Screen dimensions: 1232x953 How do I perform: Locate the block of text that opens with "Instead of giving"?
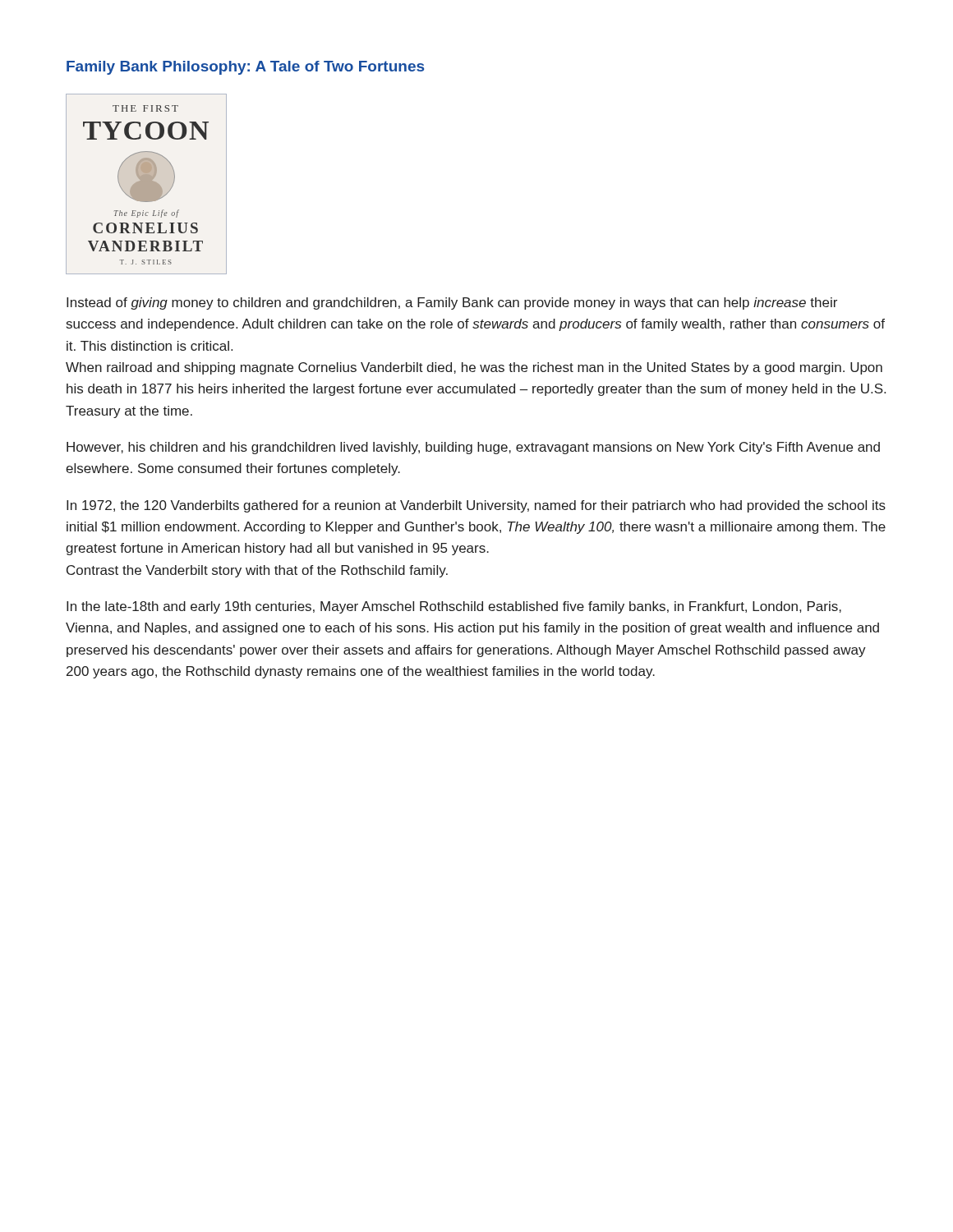click(476, 357)
